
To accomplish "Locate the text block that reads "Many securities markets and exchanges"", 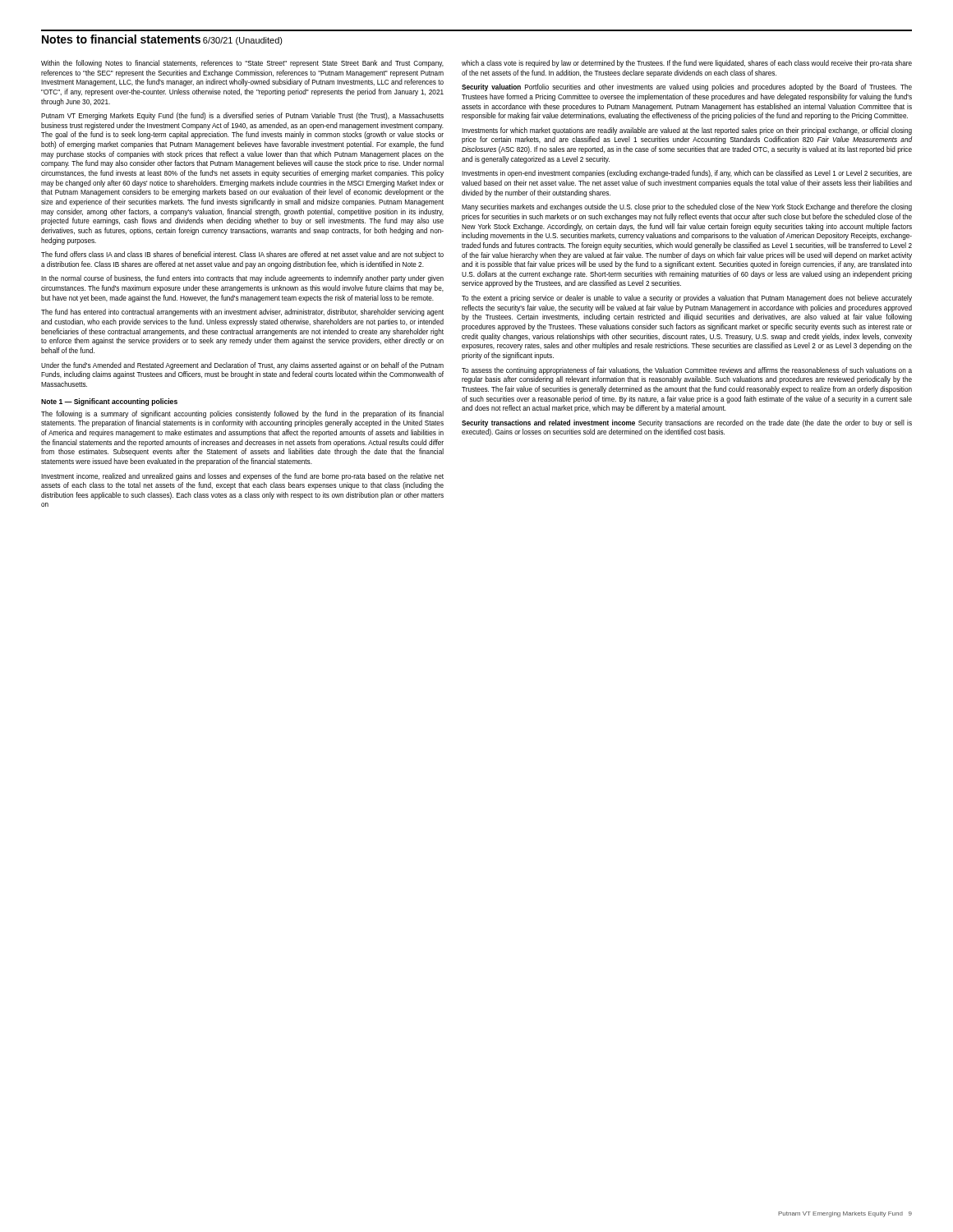I will pyautogui.click(x=687, y=246).
